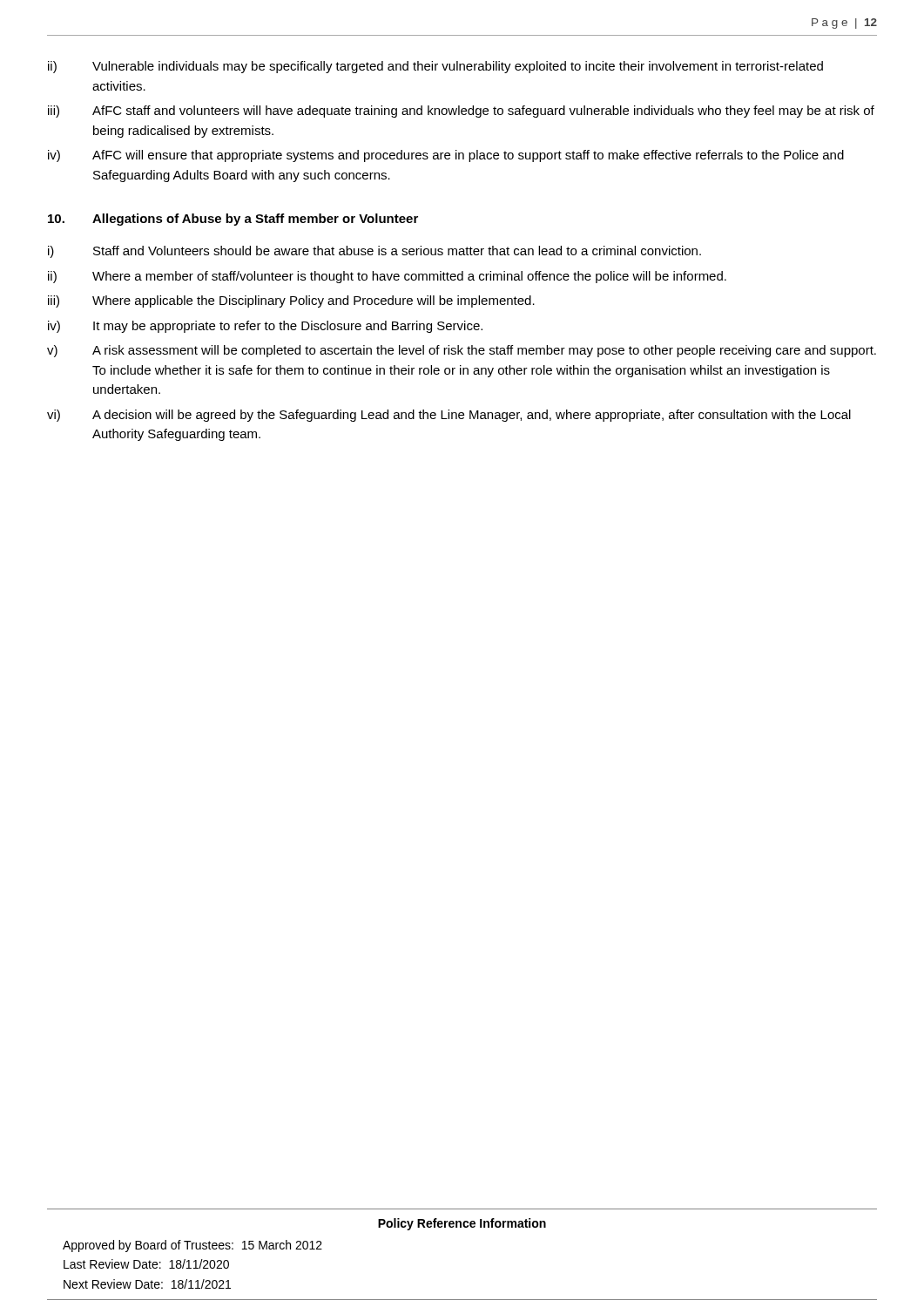Screen dimensions: 1307x924
Task: Click on the passage starting "ii) Where a"
Action: [x=462, y=276]
